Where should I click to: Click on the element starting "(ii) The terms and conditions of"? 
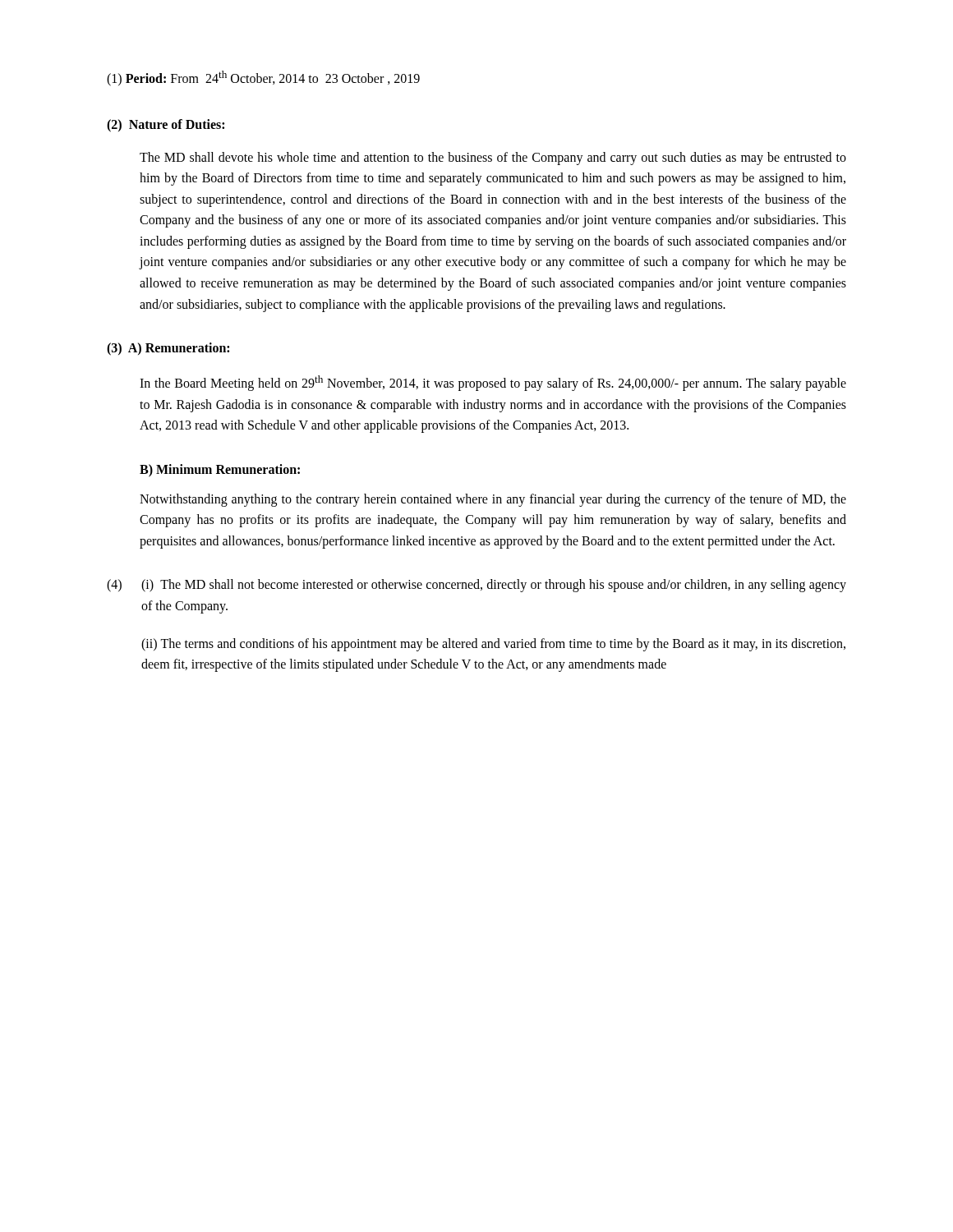pyautogui.click(x=476, y=654)
